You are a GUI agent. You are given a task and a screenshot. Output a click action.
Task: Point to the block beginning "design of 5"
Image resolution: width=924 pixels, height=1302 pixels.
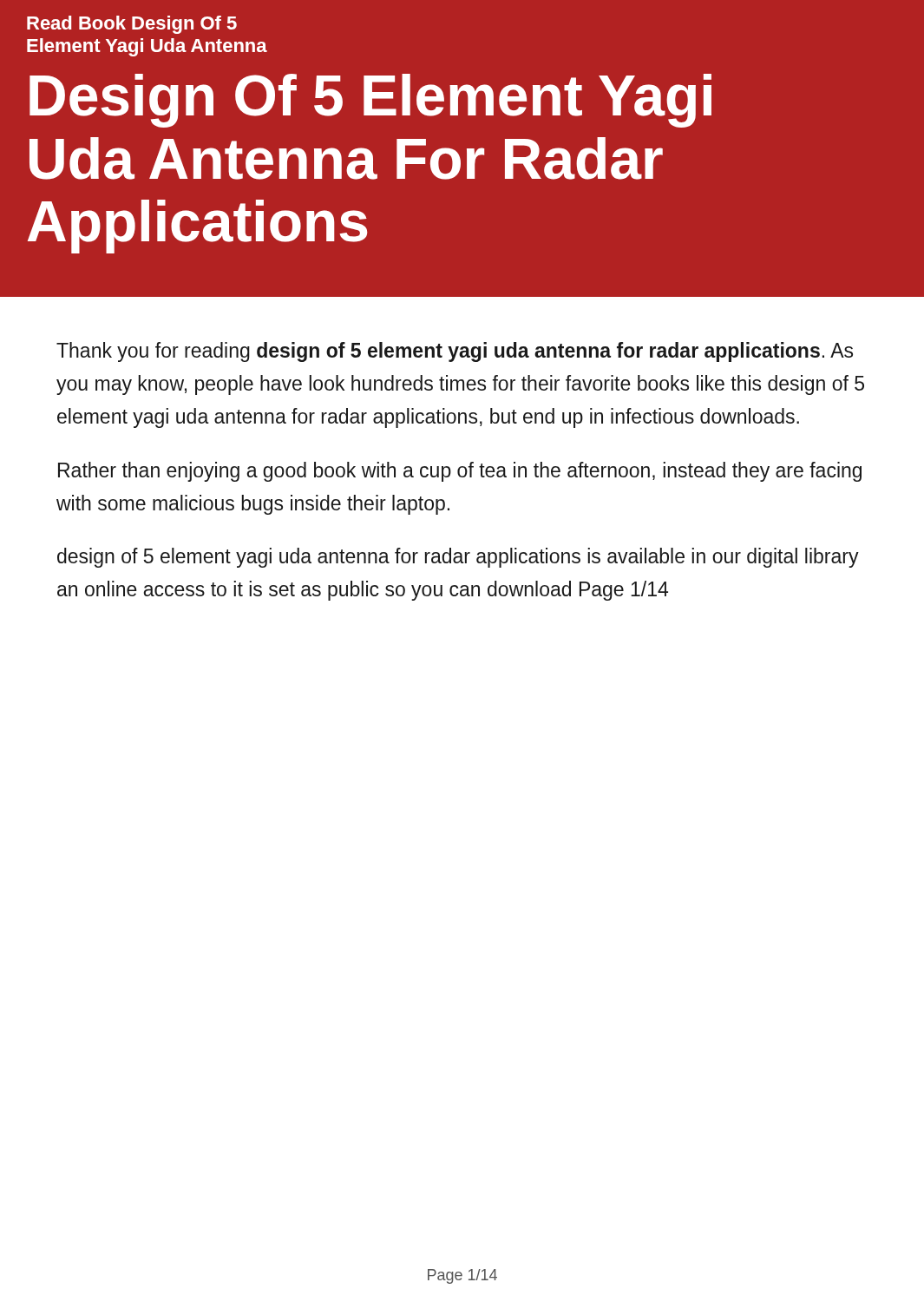pos(457,573)
